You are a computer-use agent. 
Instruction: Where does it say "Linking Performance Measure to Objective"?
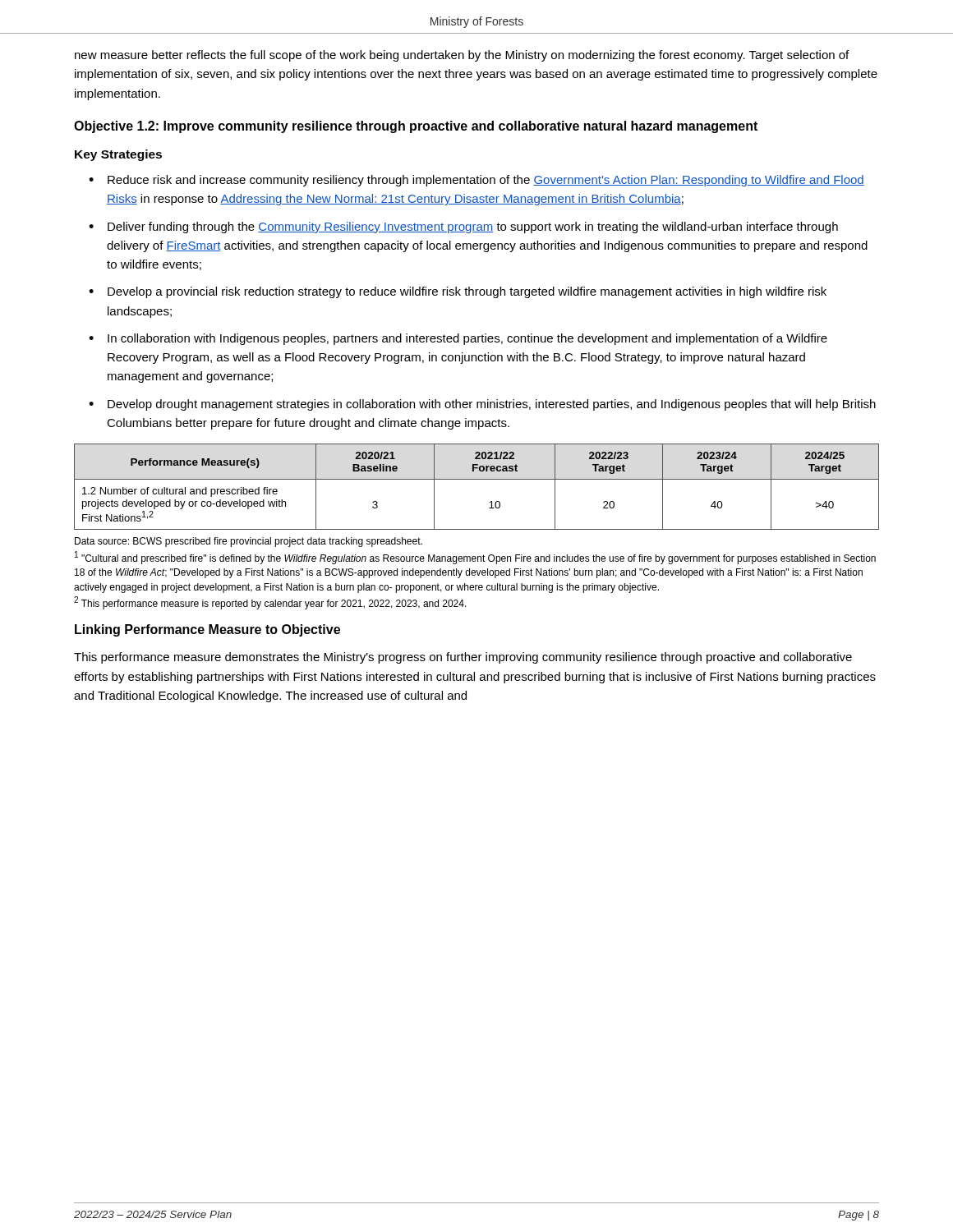pyautogui.click(x=207, y=630)
